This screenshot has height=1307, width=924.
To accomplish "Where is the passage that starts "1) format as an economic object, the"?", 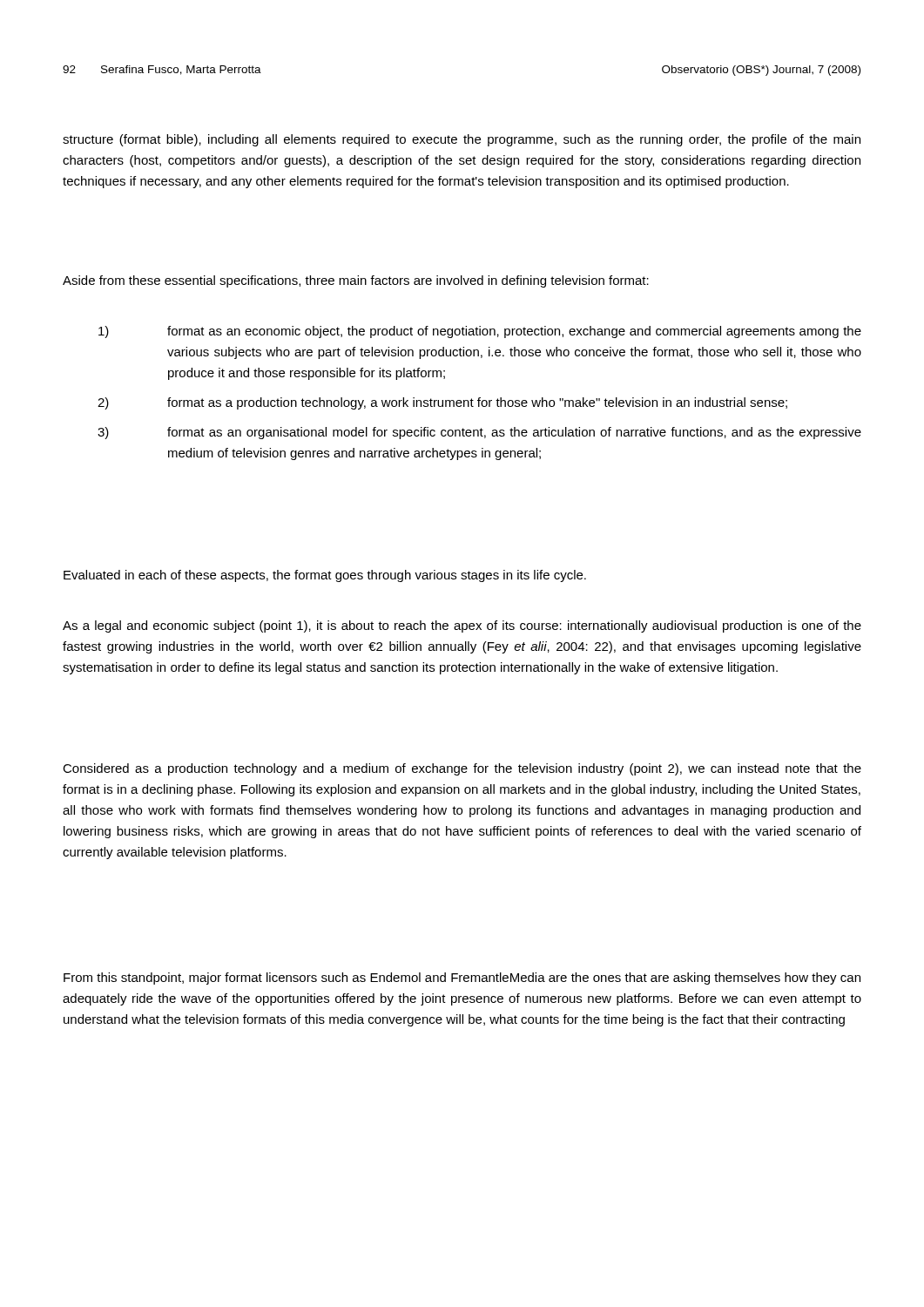I will (x=462, y=352).
